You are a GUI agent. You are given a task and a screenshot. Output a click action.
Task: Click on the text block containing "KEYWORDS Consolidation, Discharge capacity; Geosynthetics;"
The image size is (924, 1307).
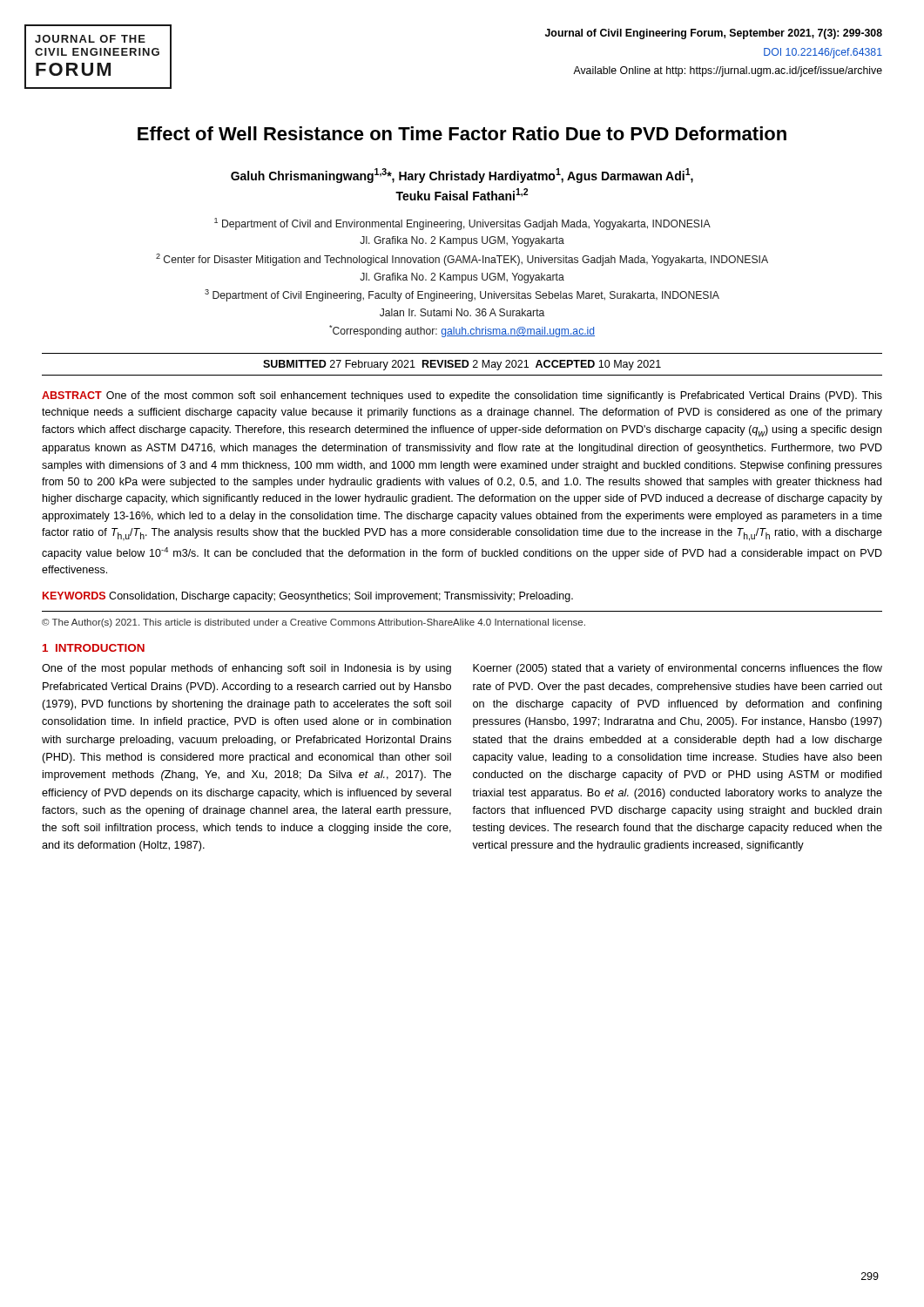tap(308, 596)
